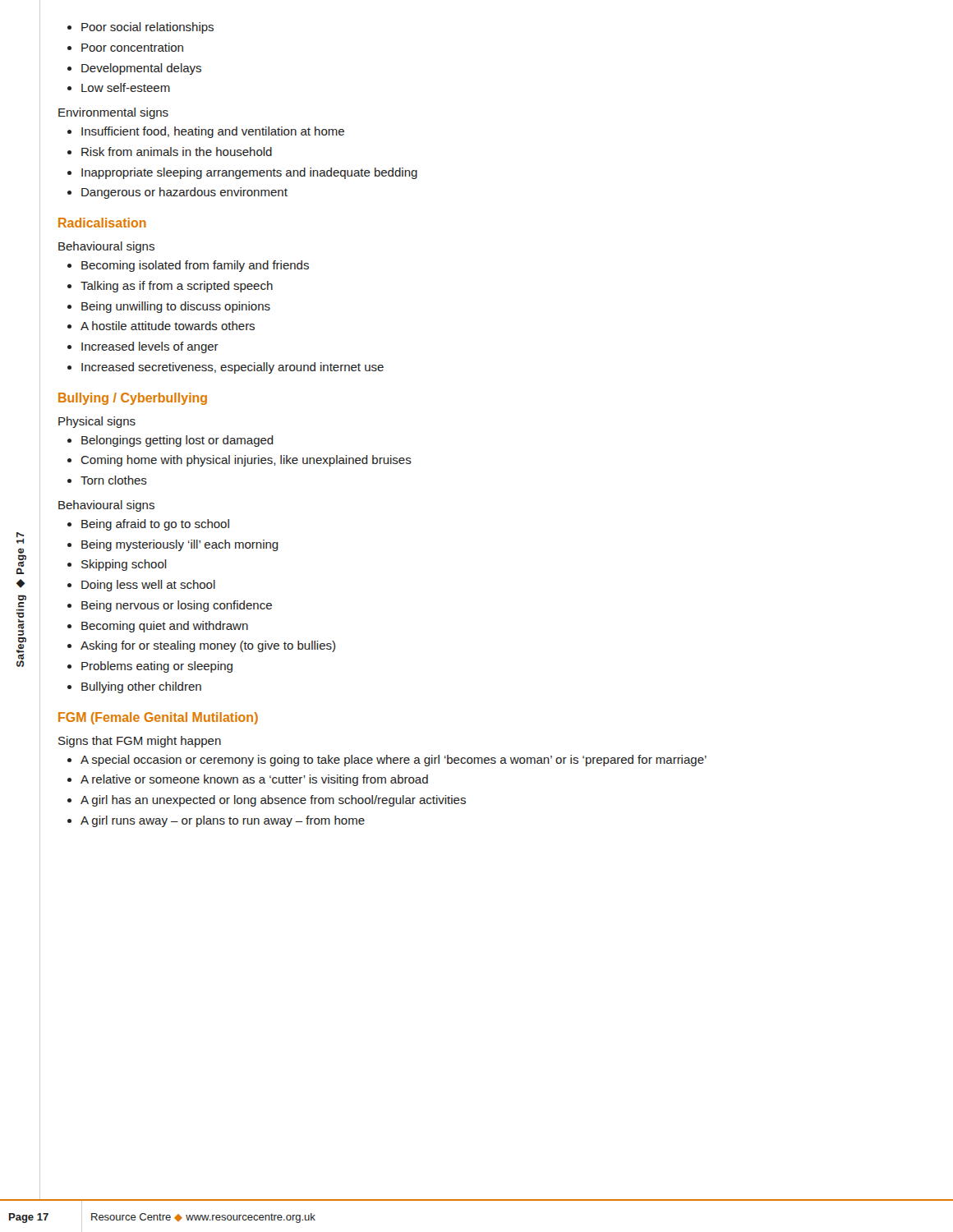
Task: Click on the list item that reads "Increased levels of anger"
Action: (x=149, y=346)
